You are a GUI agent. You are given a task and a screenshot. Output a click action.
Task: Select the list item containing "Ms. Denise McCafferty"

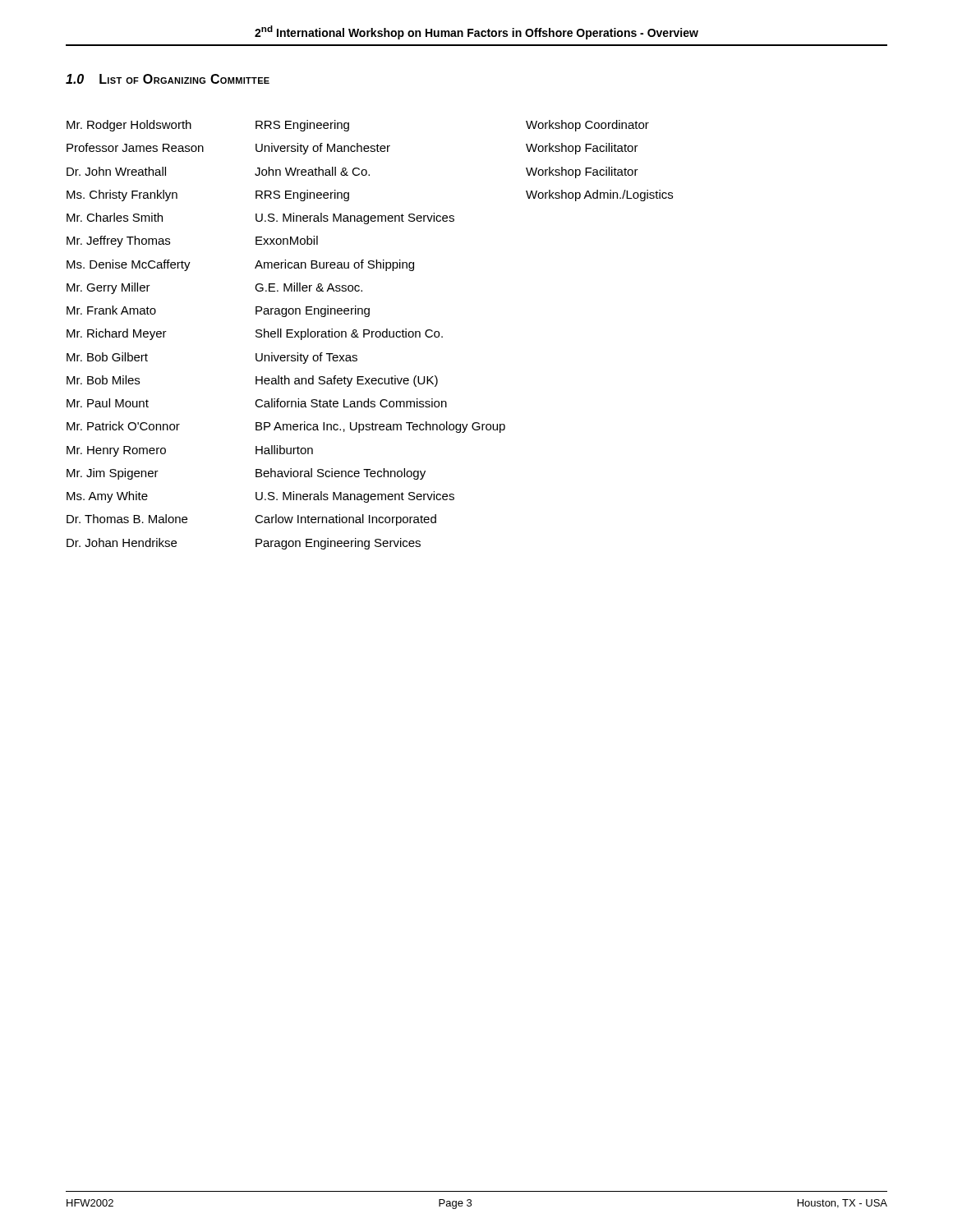[x=296, y=264]
